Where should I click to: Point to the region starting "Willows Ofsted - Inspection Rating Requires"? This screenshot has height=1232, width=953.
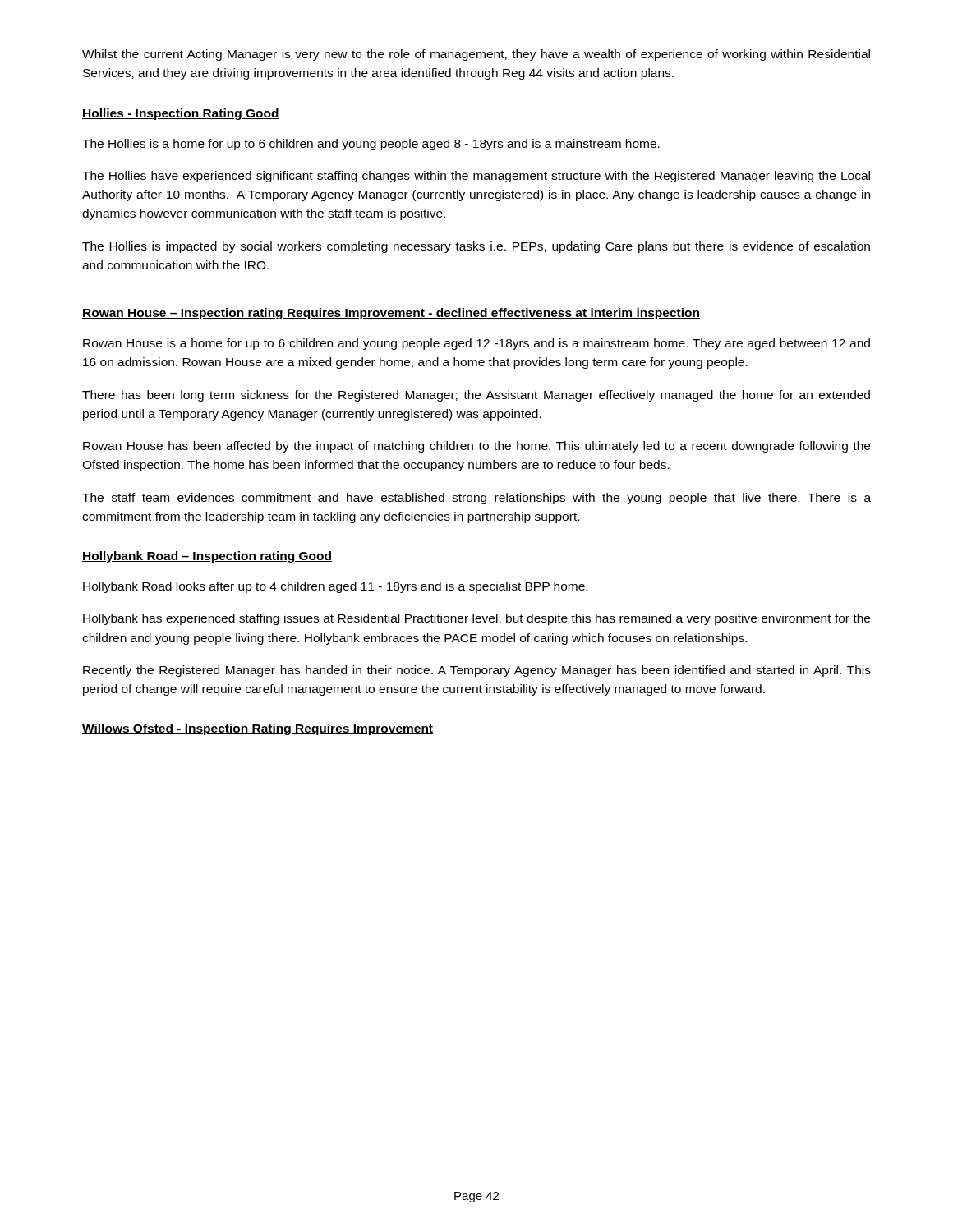coord(258,728)
